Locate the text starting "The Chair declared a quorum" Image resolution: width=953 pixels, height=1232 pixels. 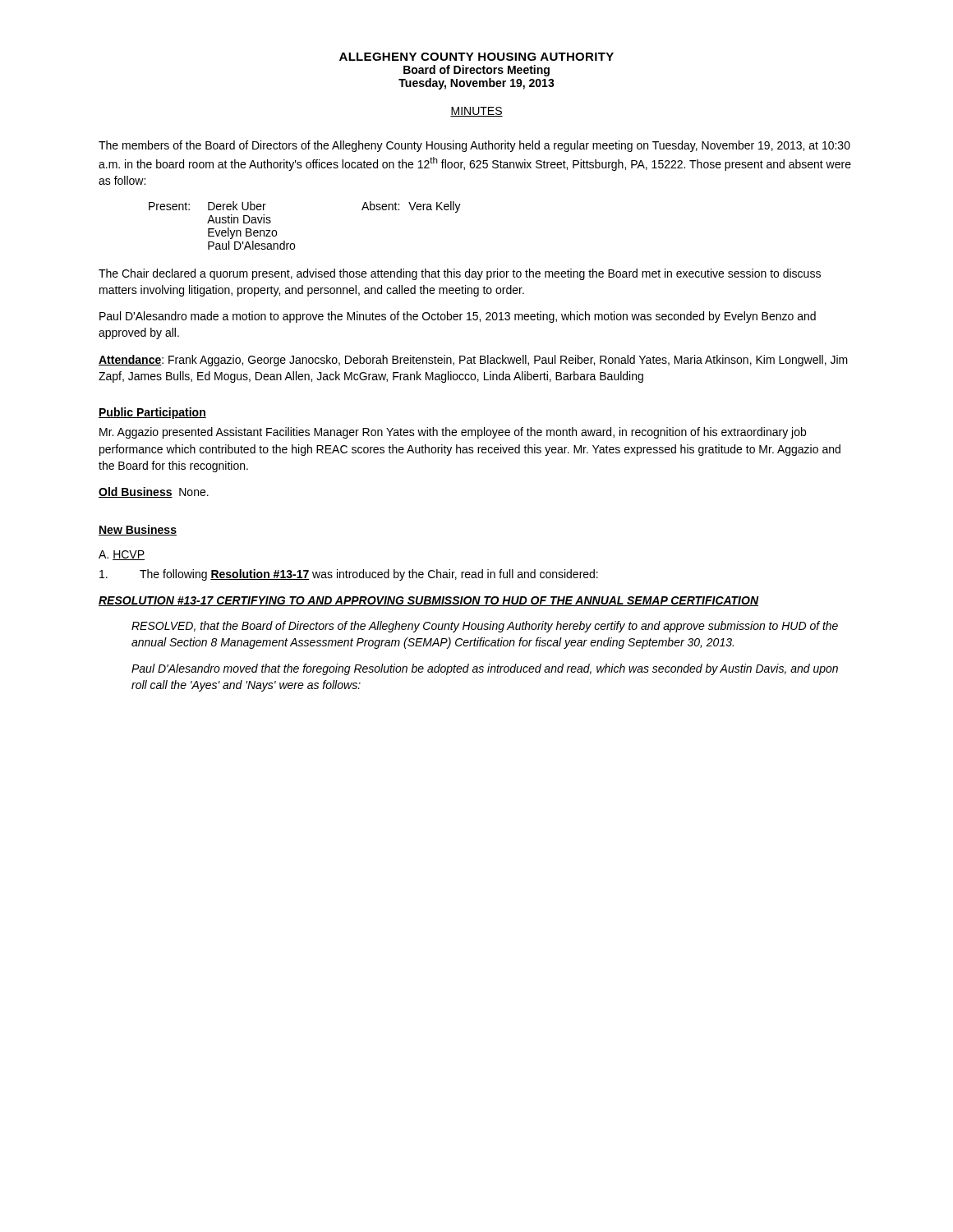[476, 282]
